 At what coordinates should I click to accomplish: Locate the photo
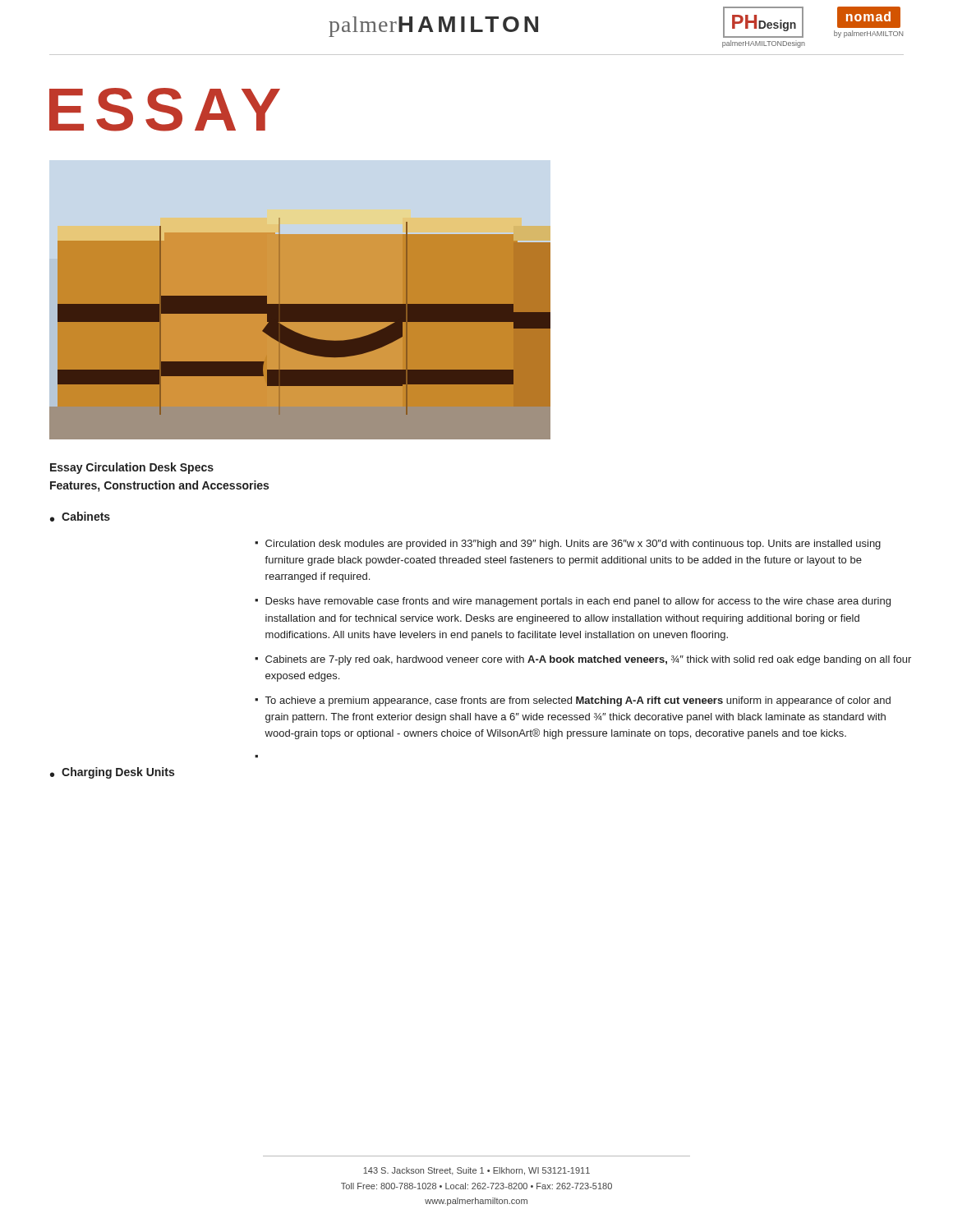tap(300, 300)
